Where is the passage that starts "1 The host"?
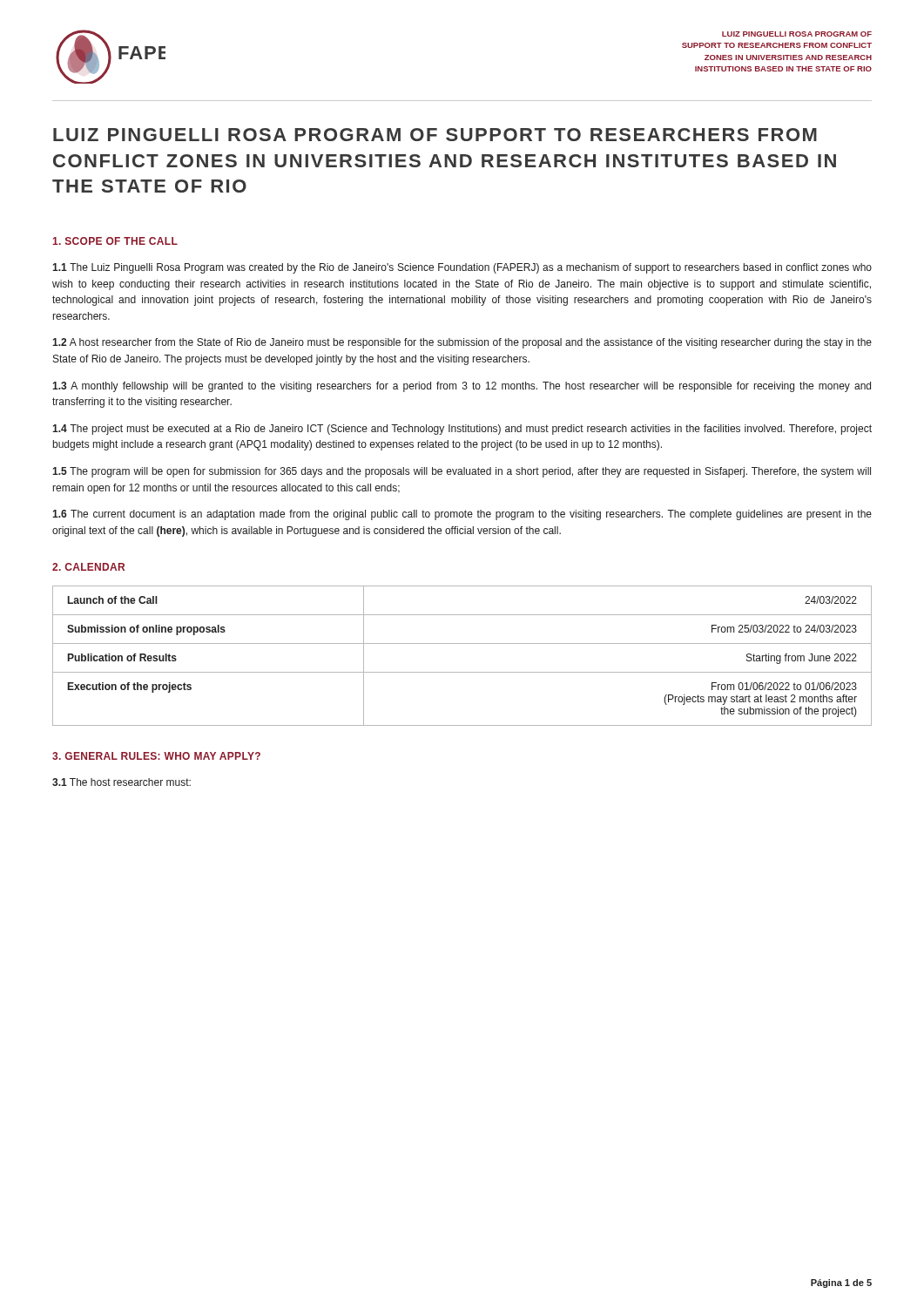924x1307 pixels. [x=122, y=783]
